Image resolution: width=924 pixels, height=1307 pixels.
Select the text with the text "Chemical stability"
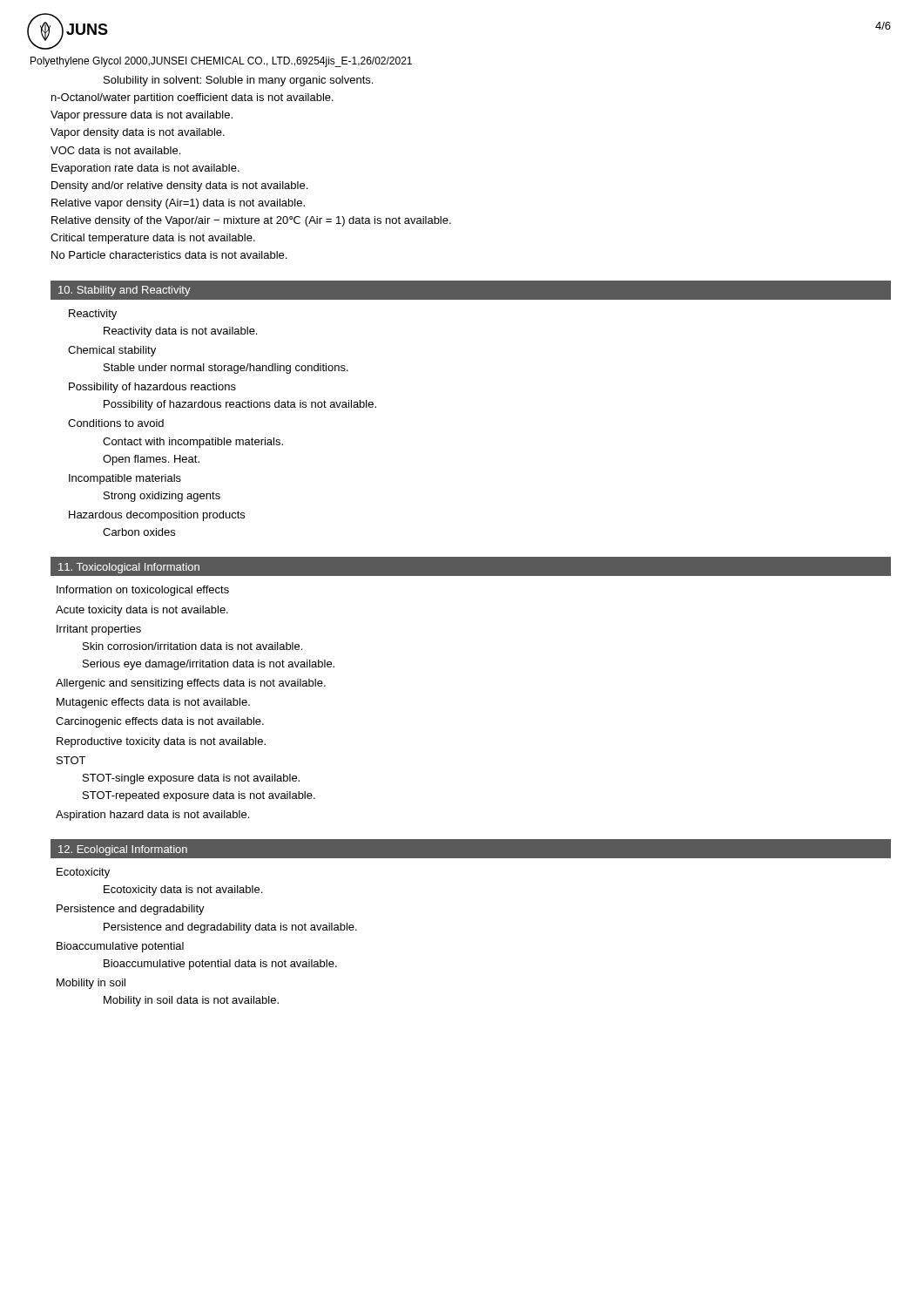112,350
